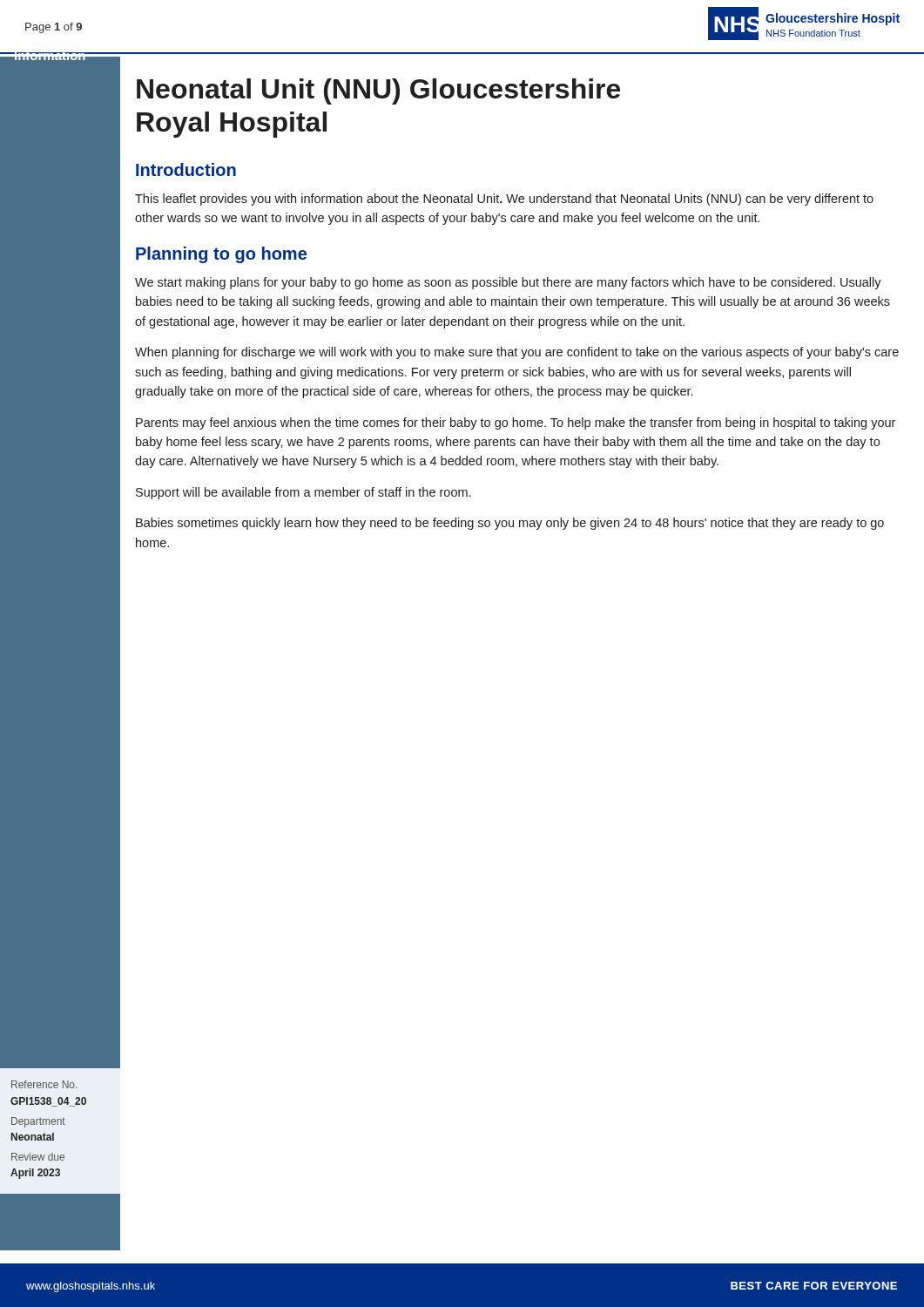The height and width of the screenshot is (1307, 924).
Task: Navigate to the region starting "Babies sometimes quickly learn how they need to"
Action: coord(510,533)
